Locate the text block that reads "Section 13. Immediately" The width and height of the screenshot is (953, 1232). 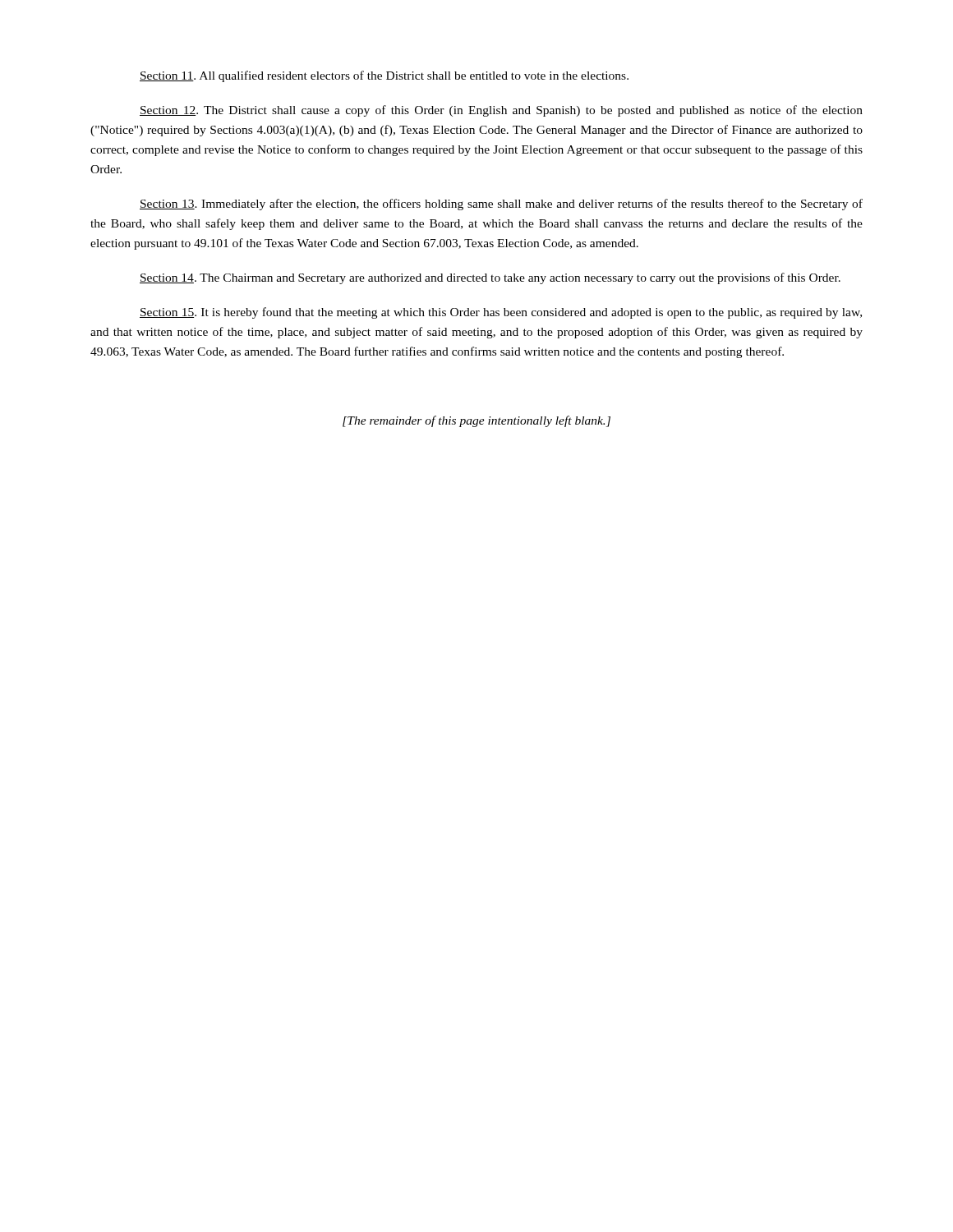(x=476, y=223)
